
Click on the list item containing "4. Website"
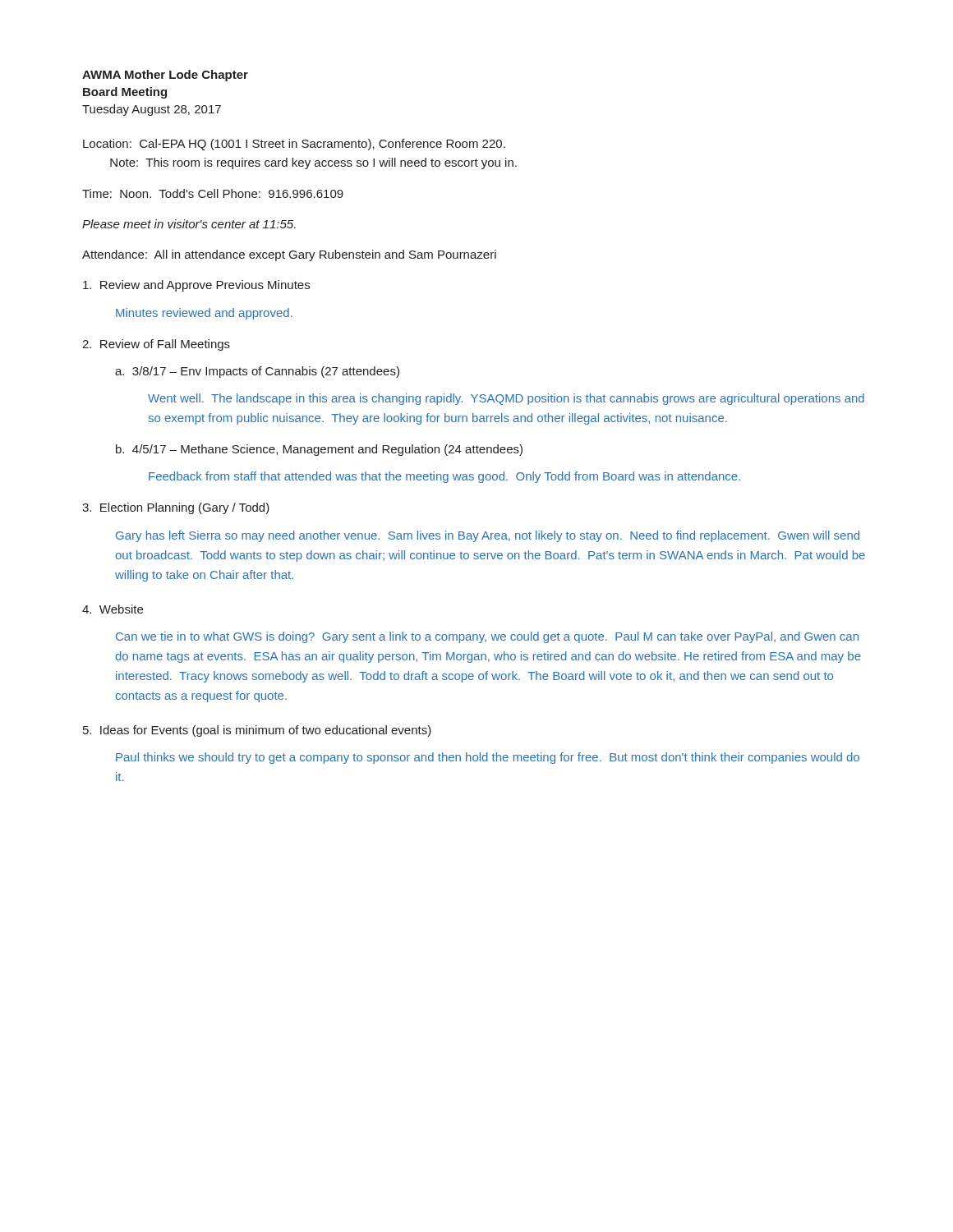click(113, 609)
